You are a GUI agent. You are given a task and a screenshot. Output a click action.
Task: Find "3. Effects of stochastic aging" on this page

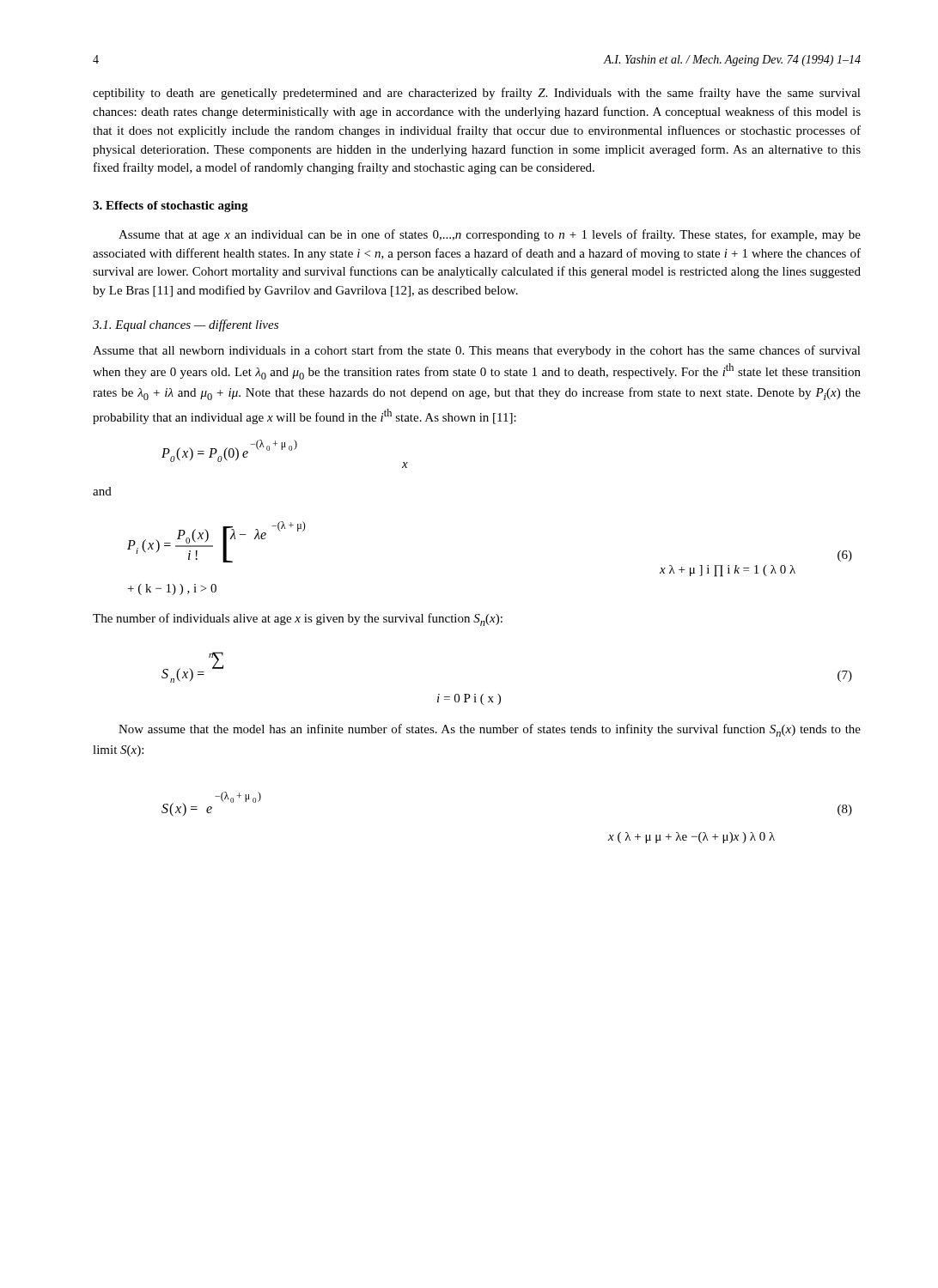pos(170,205)
